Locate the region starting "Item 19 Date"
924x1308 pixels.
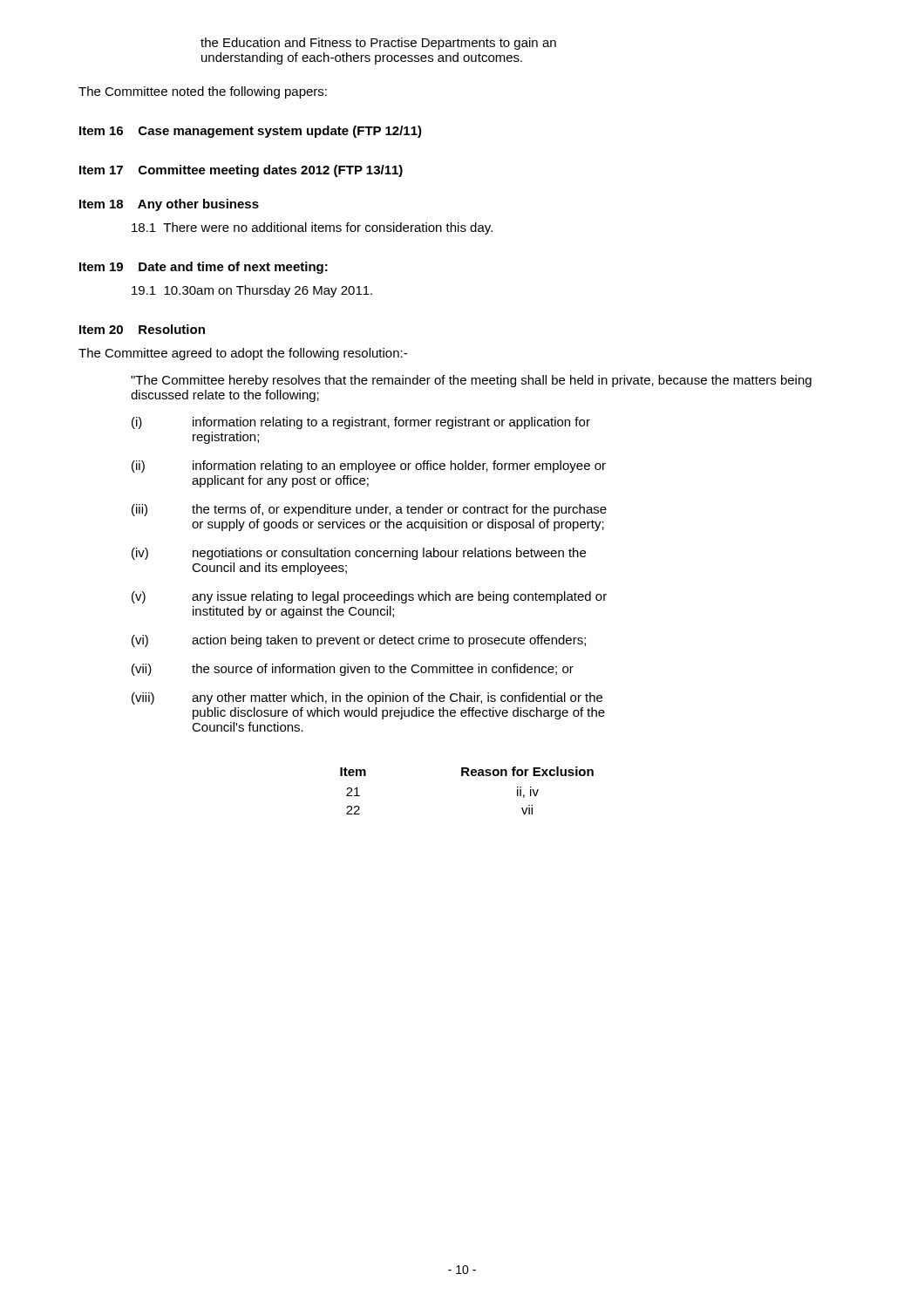(203, 266)
